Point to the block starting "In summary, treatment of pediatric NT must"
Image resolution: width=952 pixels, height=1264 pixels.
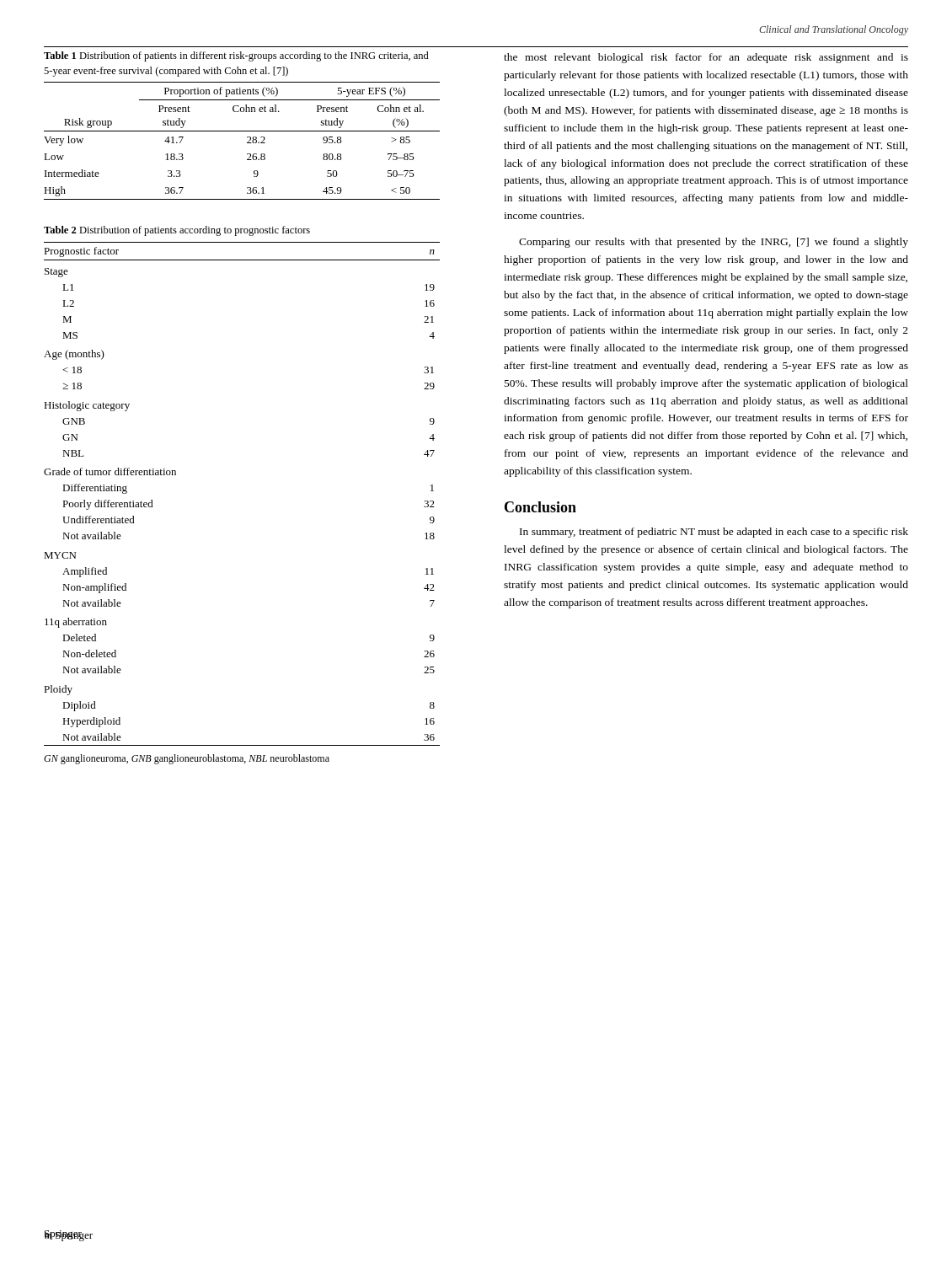706,567
